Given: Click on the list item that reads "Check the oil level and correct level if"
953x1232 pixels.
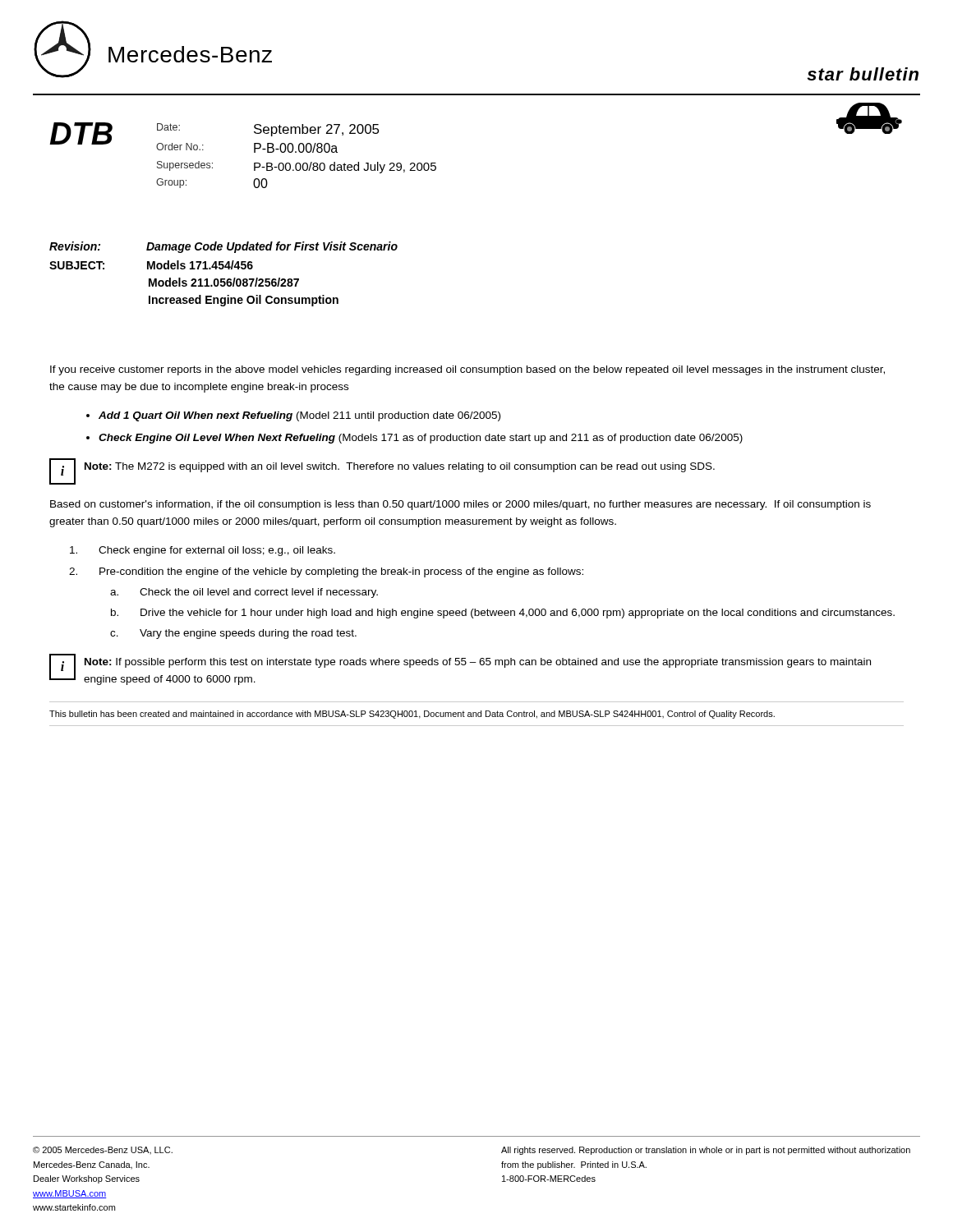Looking at the screenshot, I should pyautogui.click(x=259, y=592).
